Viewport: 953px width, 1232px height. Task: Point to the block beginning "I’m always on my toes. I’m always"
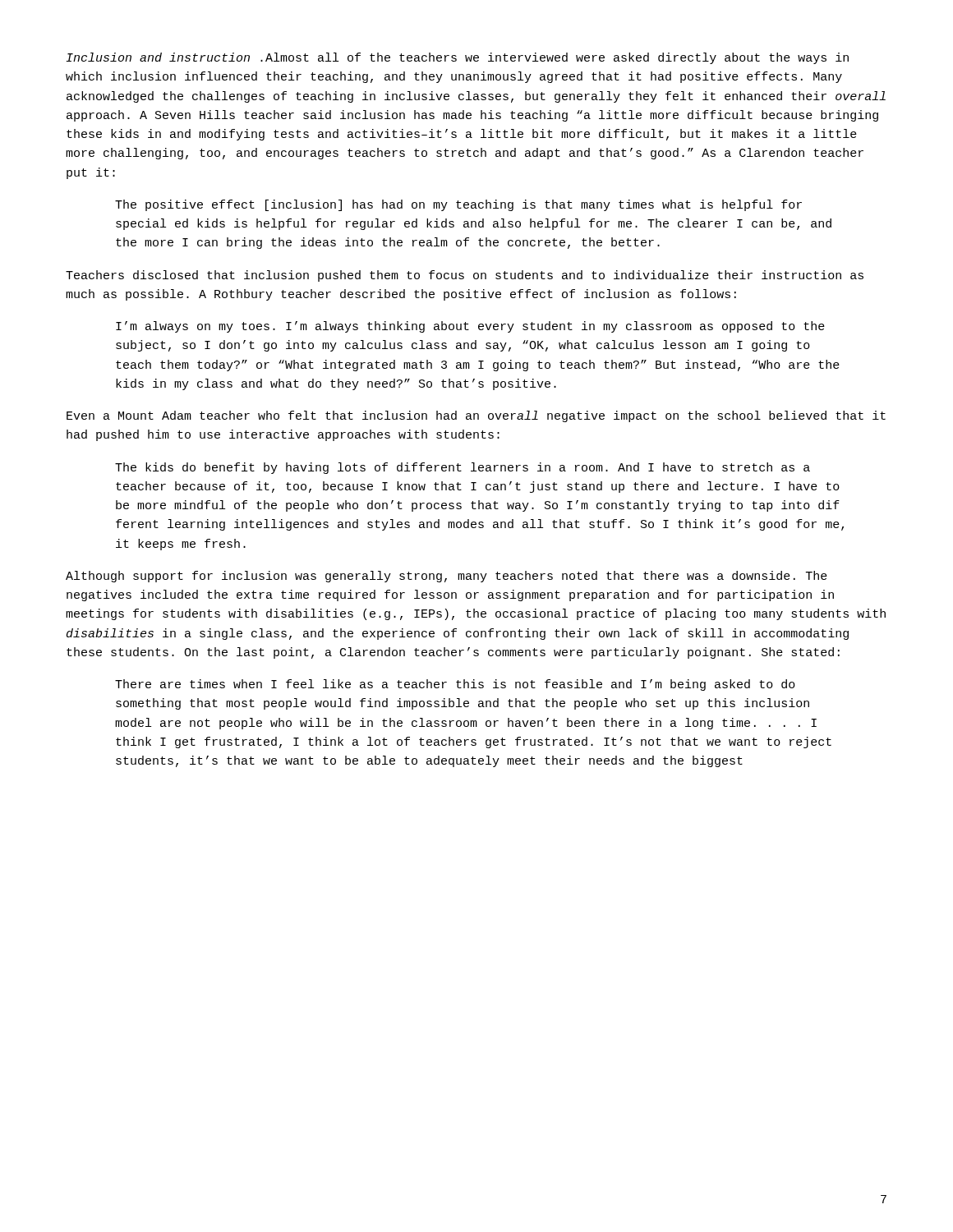point(477,356)
